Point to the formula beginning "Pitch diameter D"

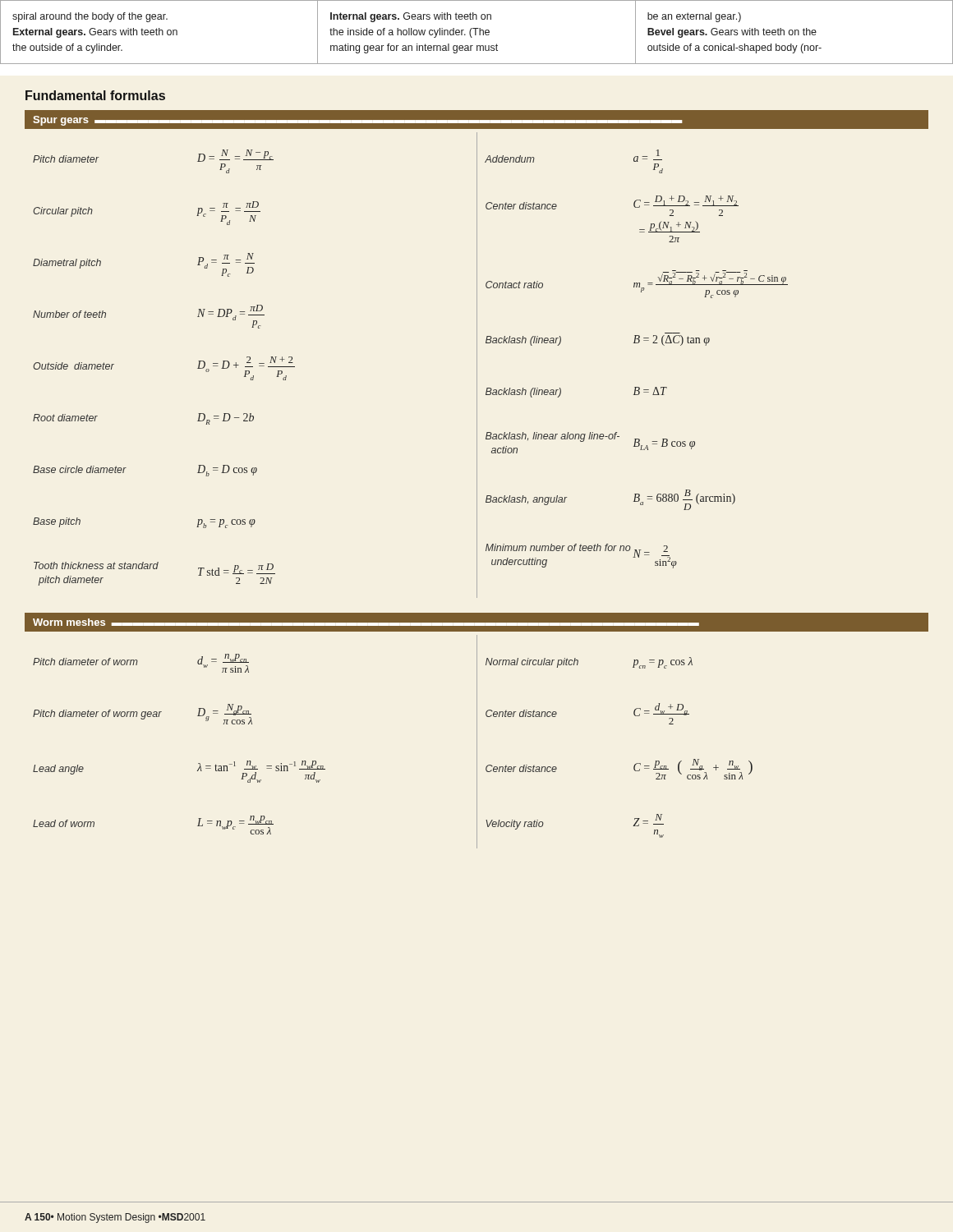(x=250, y=160)
